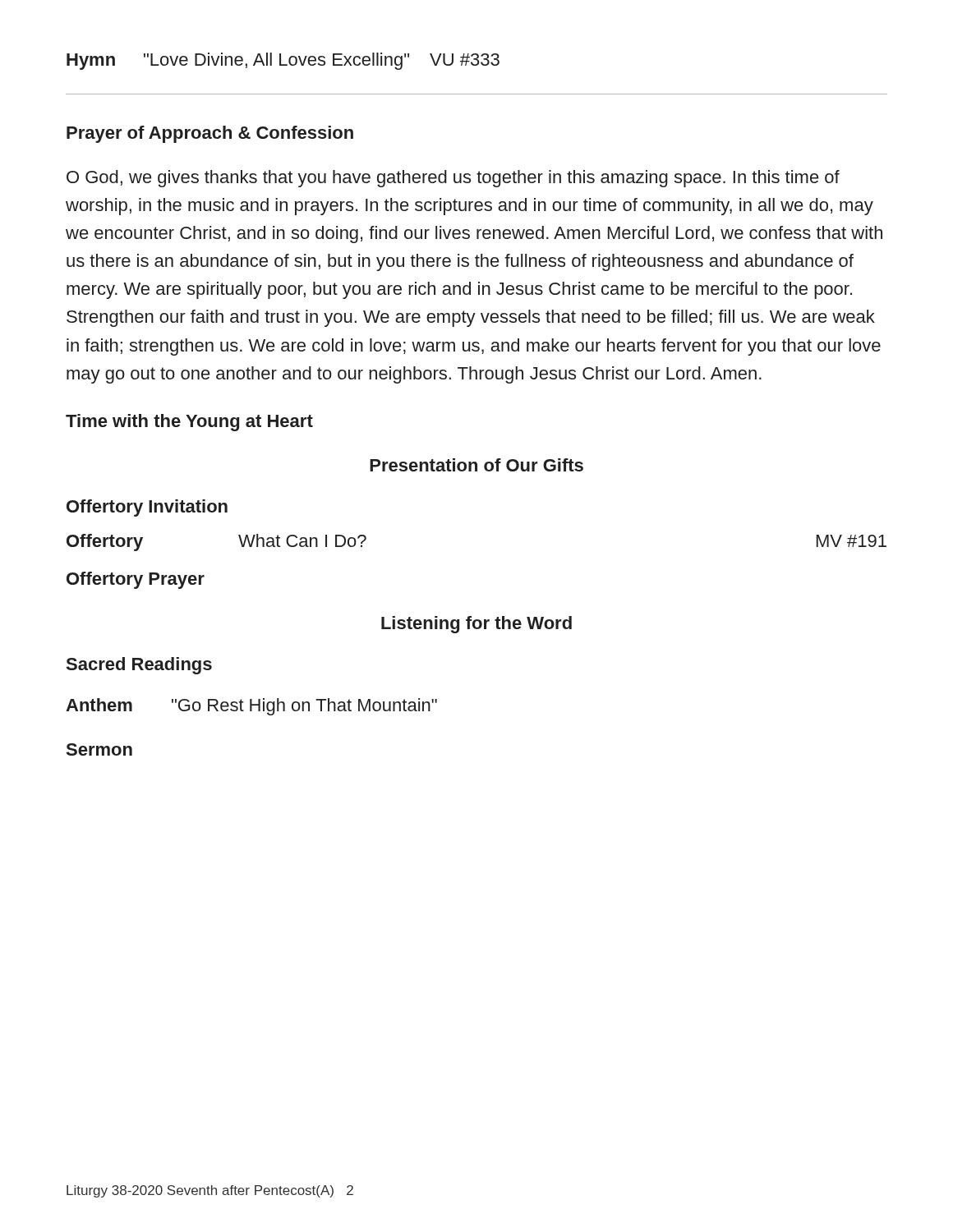Locate the passage starting "Offertory What Can I Do? MV #191"
953x1232 pixels.
(x=110, y=542)
